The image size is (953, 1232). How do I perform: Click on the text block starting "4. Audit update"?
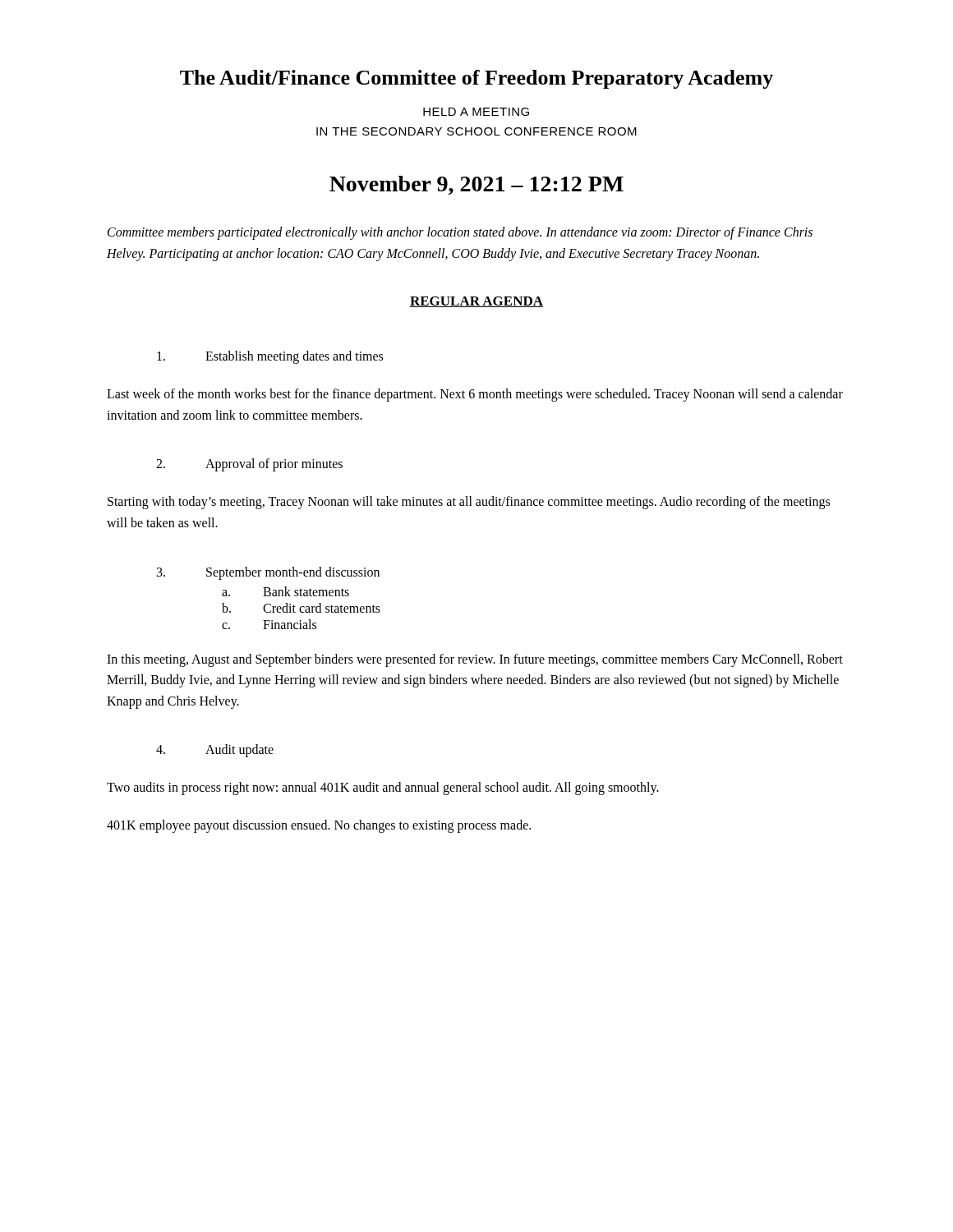pos(215,750)
